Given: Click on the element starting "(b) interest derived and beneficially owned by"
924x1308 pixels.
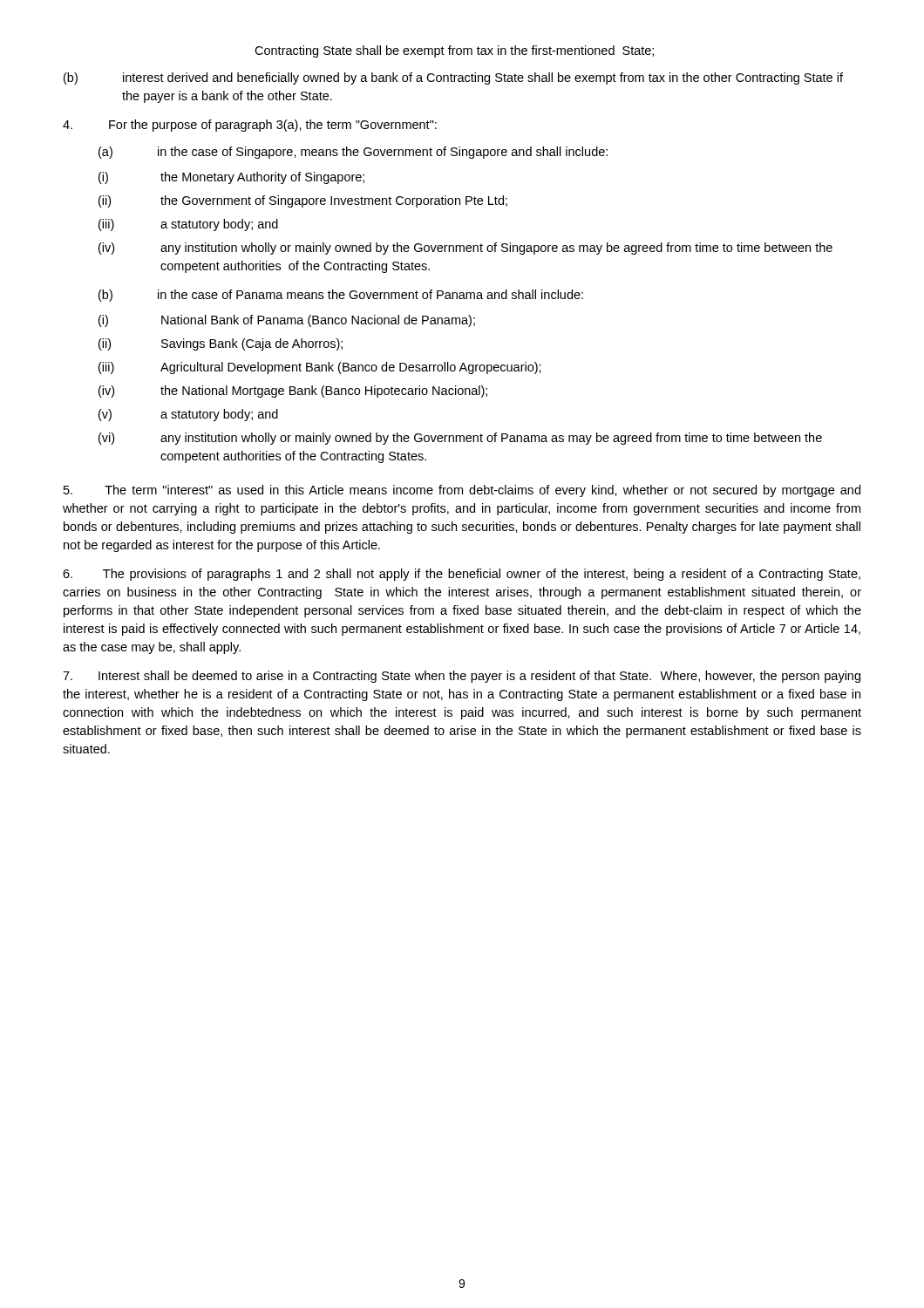Looking at the screenshot, I should point(462,87).
